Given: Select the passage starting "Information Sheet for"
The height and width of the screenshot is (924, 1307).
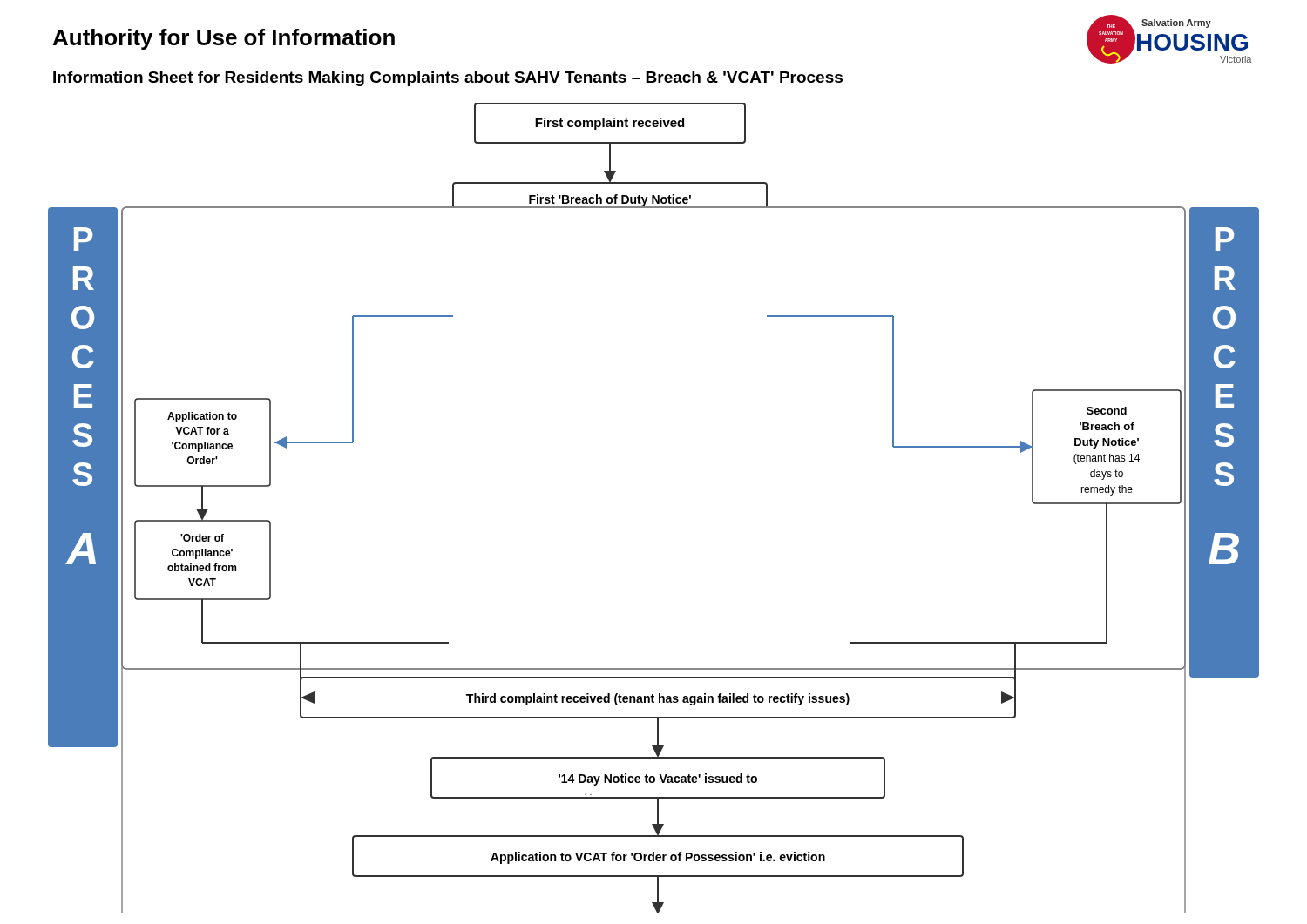Looking at the screenshot, I should click(448, 77).
